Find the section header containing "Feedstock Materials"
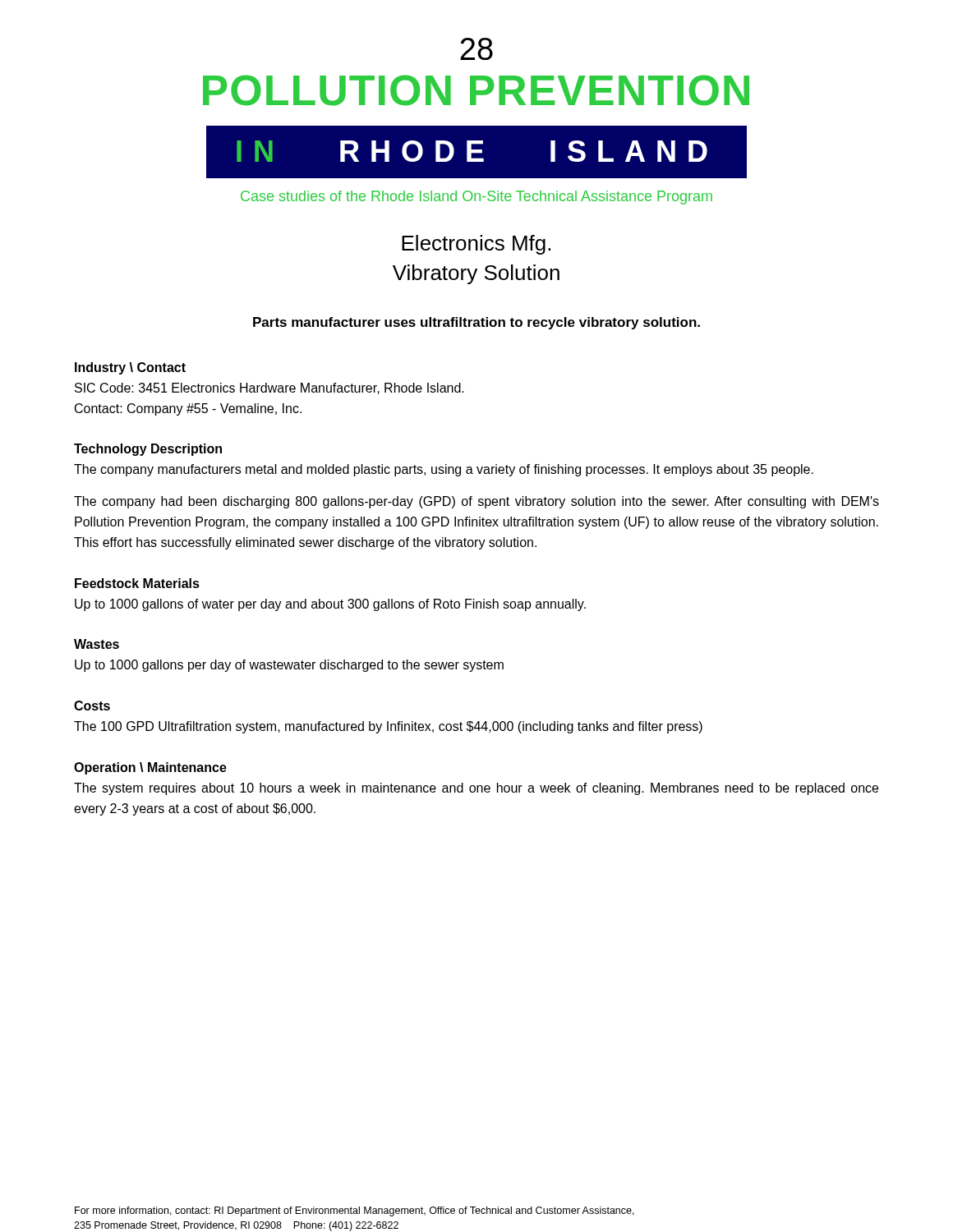953x1232 pixels. (x=137, y=583)
